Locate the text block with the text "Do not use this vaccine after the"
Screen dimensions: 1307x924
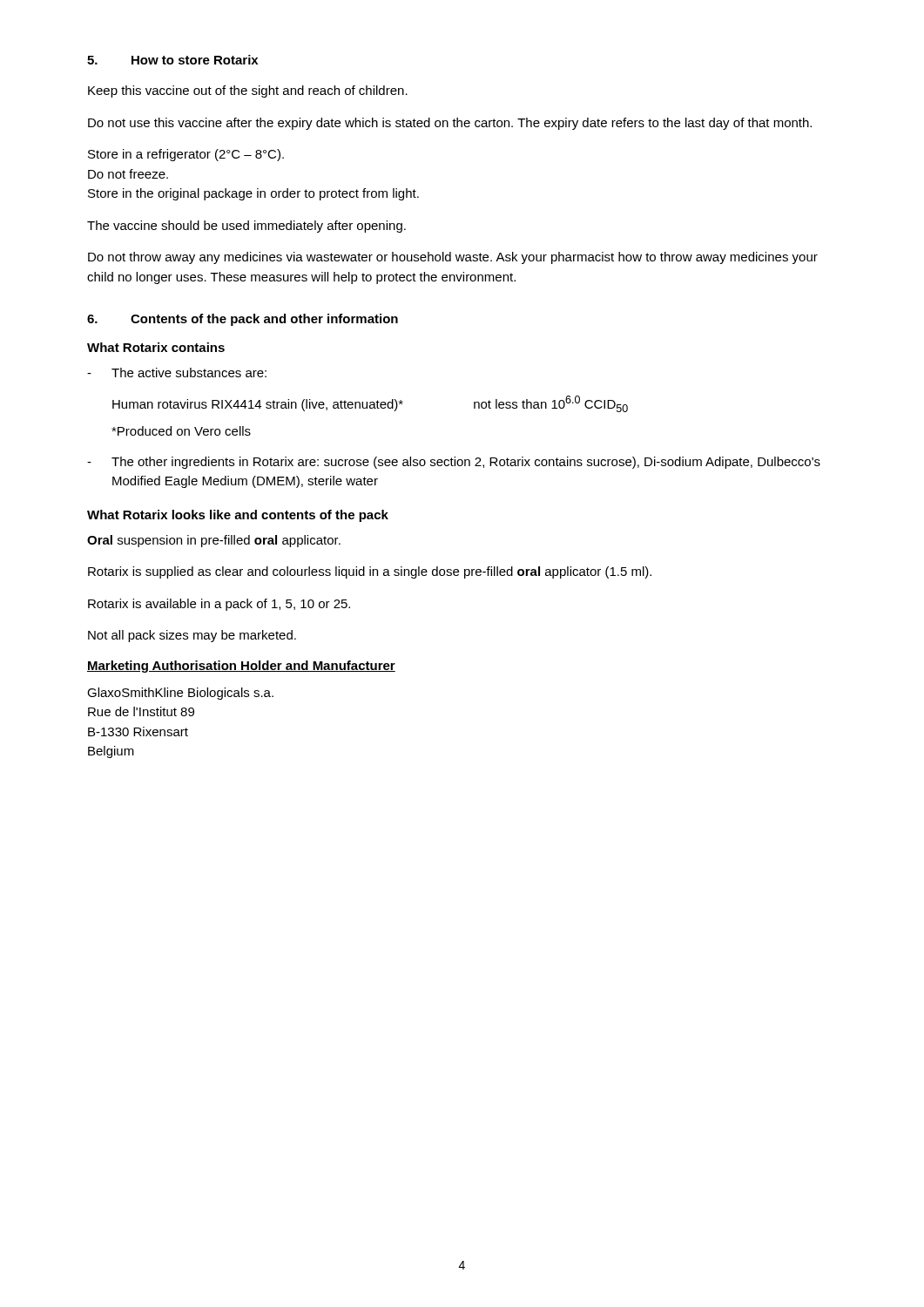[462, 123]
